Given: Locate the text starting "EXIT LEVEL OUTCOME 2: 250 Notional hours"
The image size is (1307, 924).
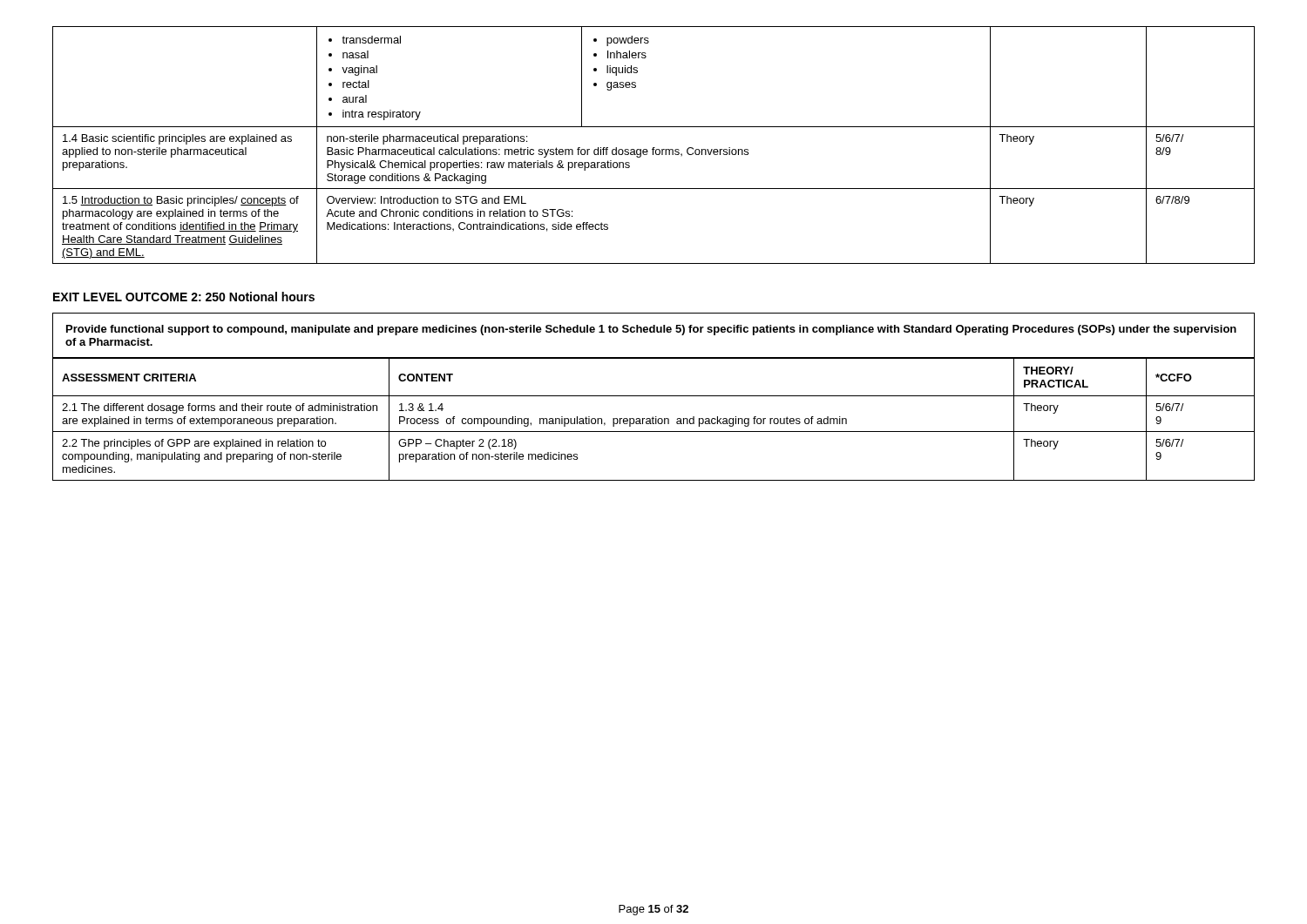Looking at the screenshot, I should (x=184, y=297).
